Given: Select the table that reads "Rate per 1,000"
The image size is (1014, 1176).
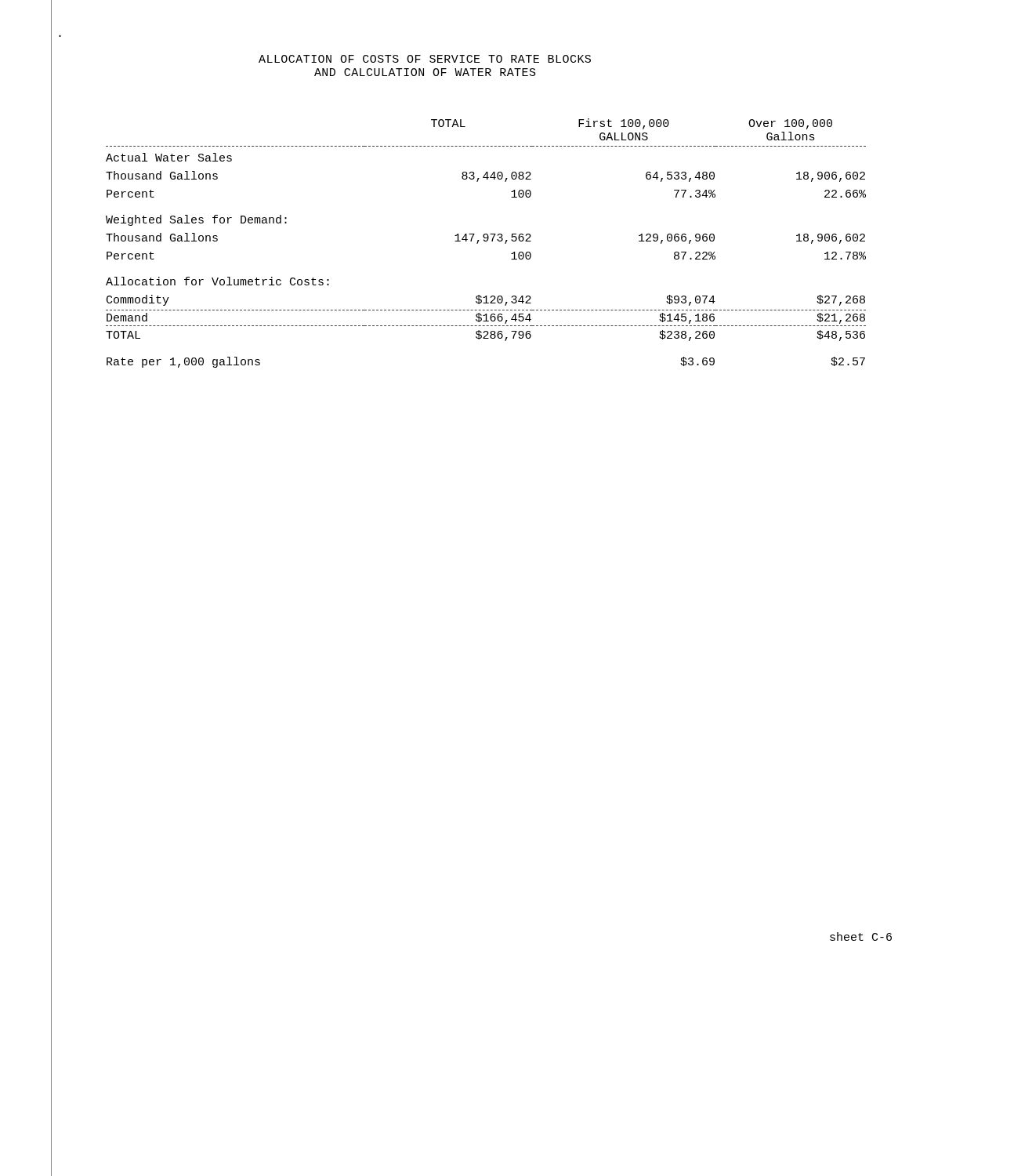Looking at the screenshot, I should (486, 245).
